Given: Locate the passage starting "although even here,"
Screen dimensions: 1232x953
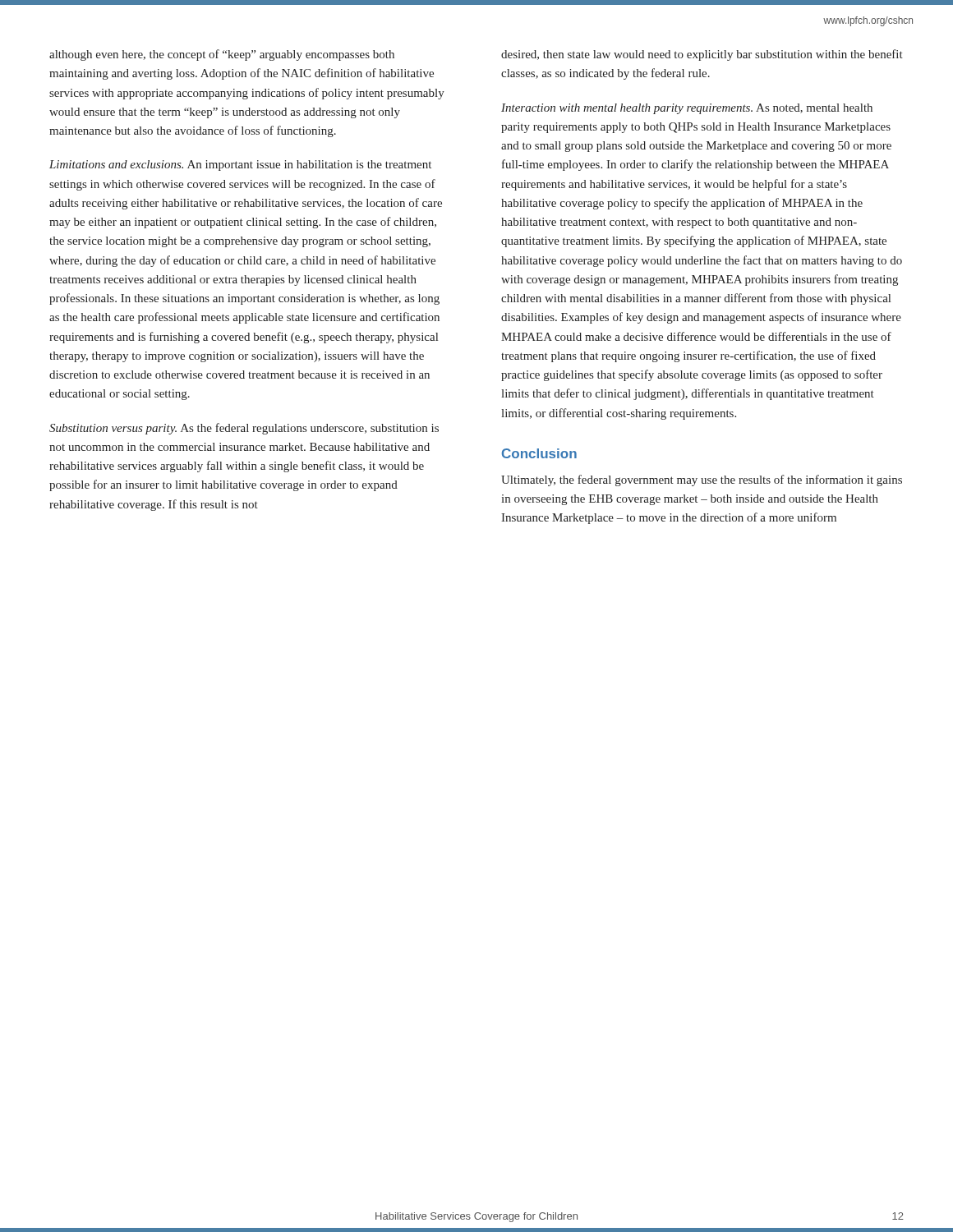Looking at the screenshot, I should tap(247, 92).
